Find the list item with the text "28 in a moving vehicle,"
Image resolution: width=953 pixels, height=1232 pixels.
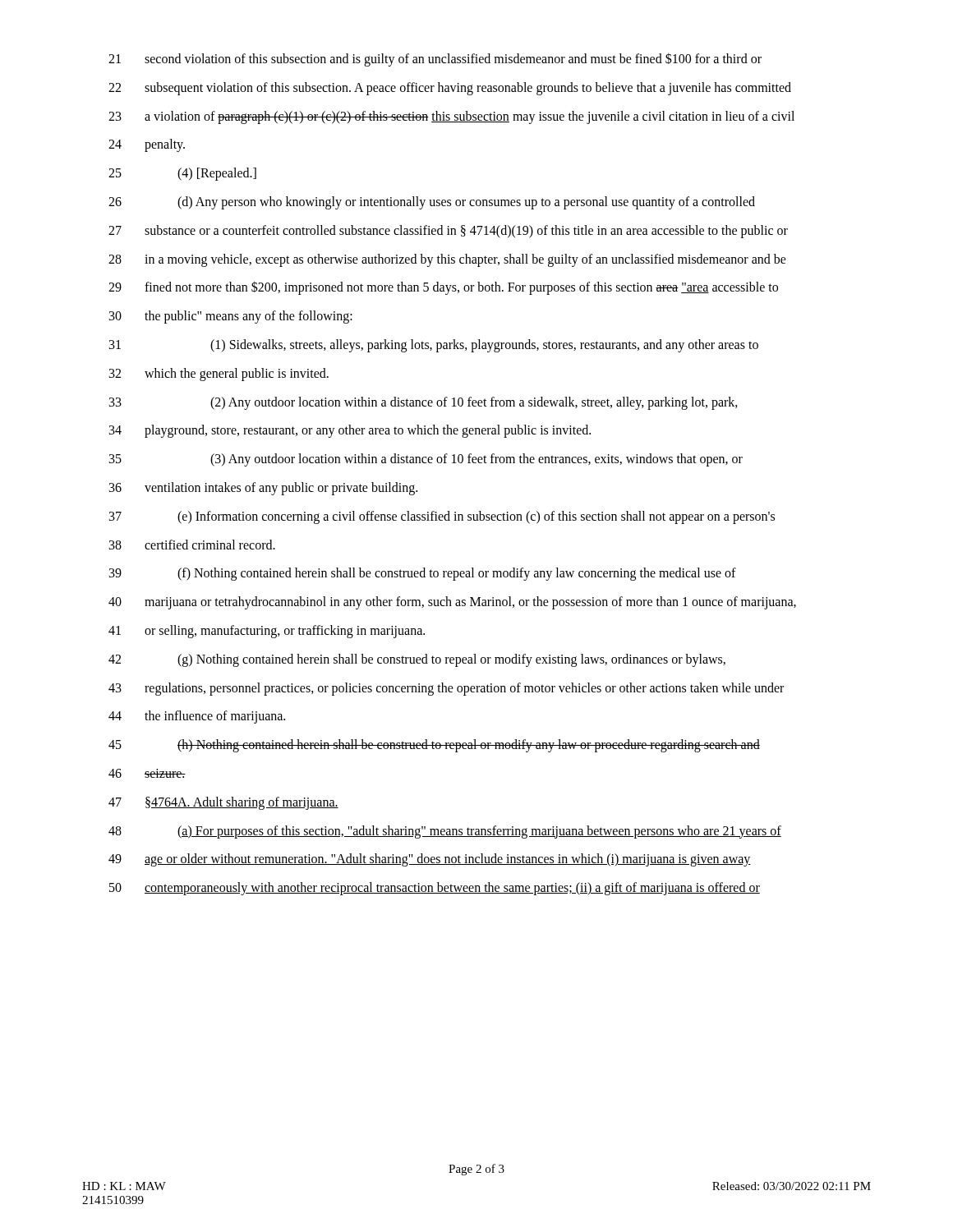pyautogui.click(x=476, y=260)
